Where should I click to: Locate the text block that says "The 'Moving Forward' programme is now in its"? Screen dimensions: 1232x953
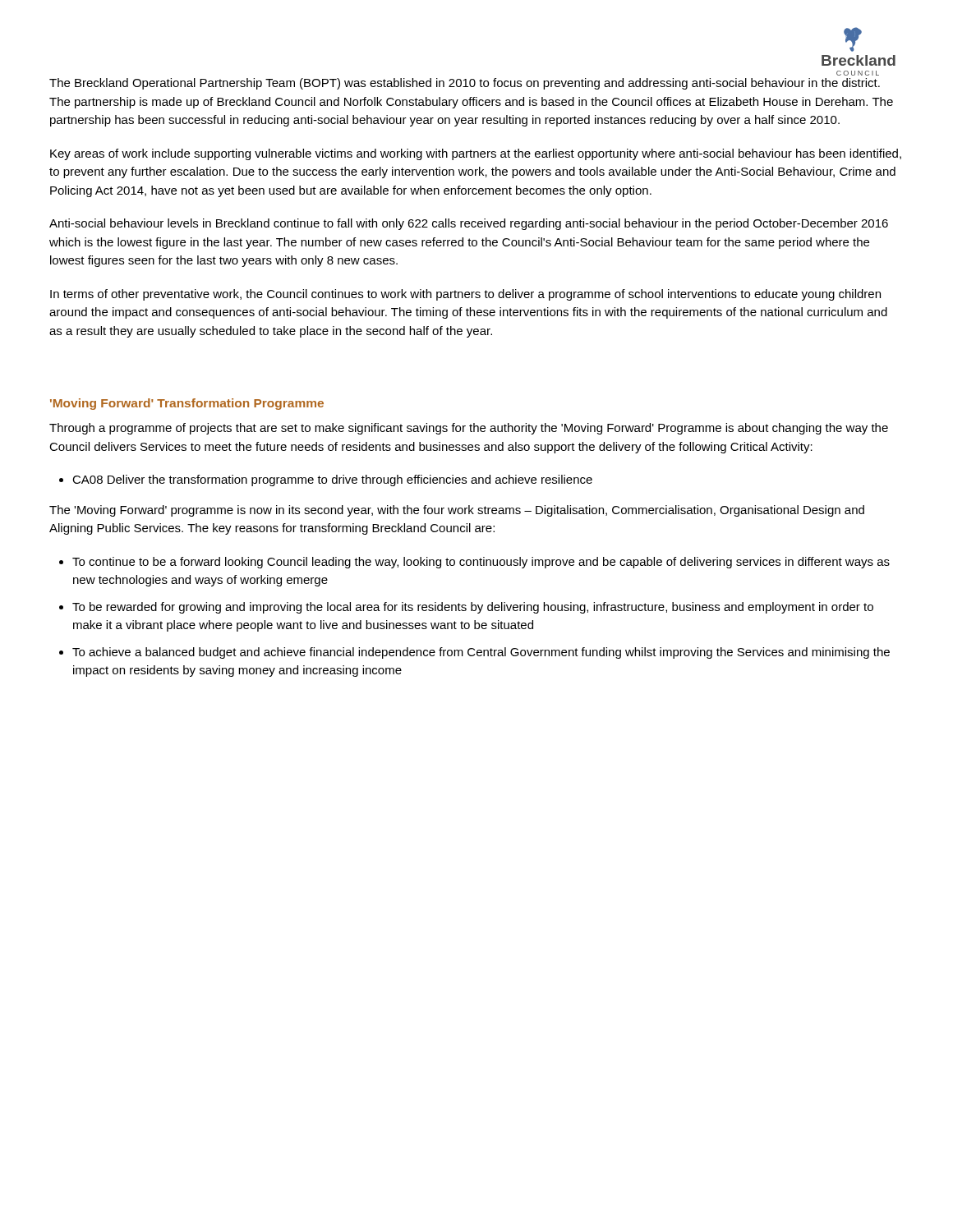[457, 518]
